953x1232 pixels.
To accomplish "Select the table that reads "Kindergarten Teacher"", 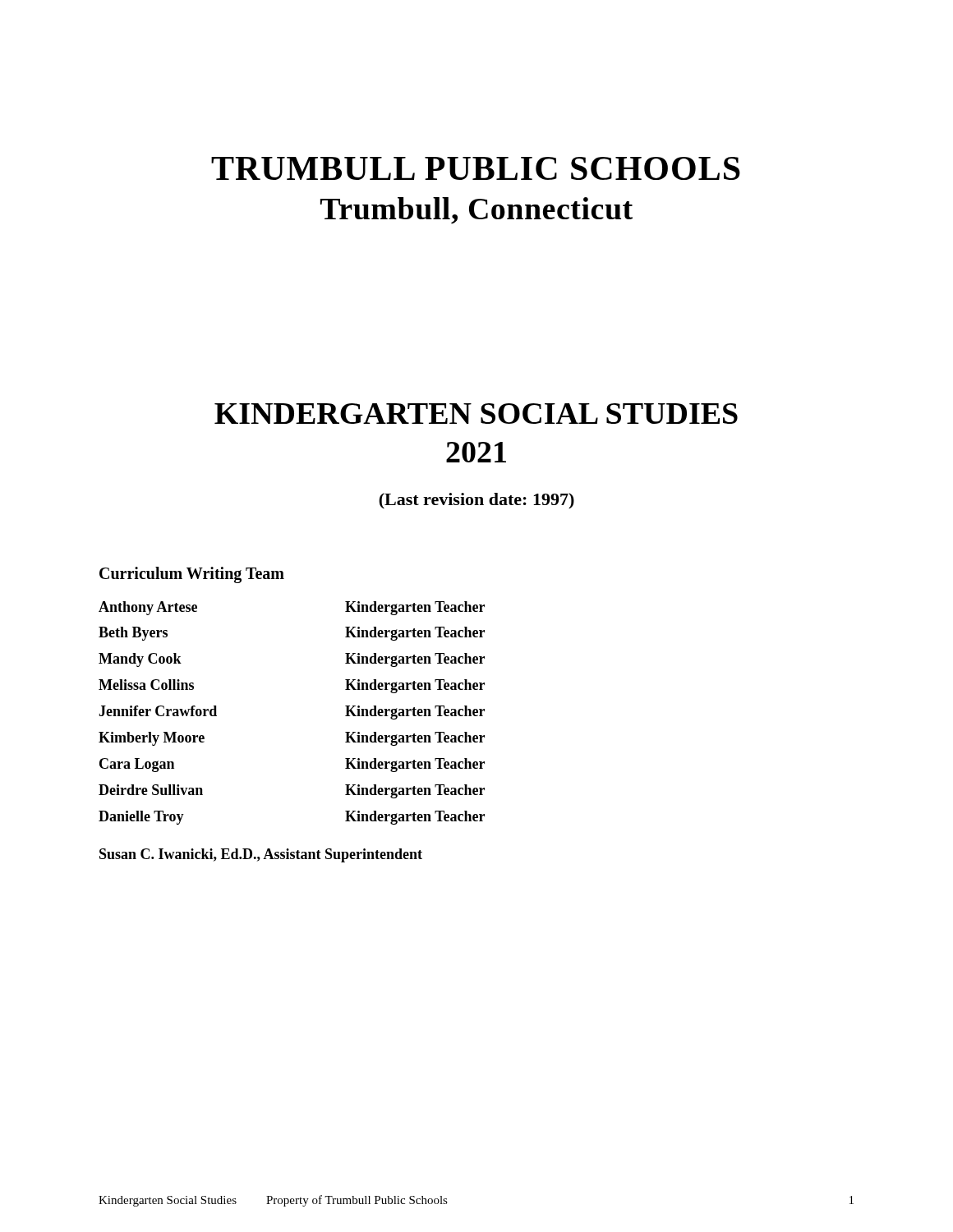I will pos(476,712).
